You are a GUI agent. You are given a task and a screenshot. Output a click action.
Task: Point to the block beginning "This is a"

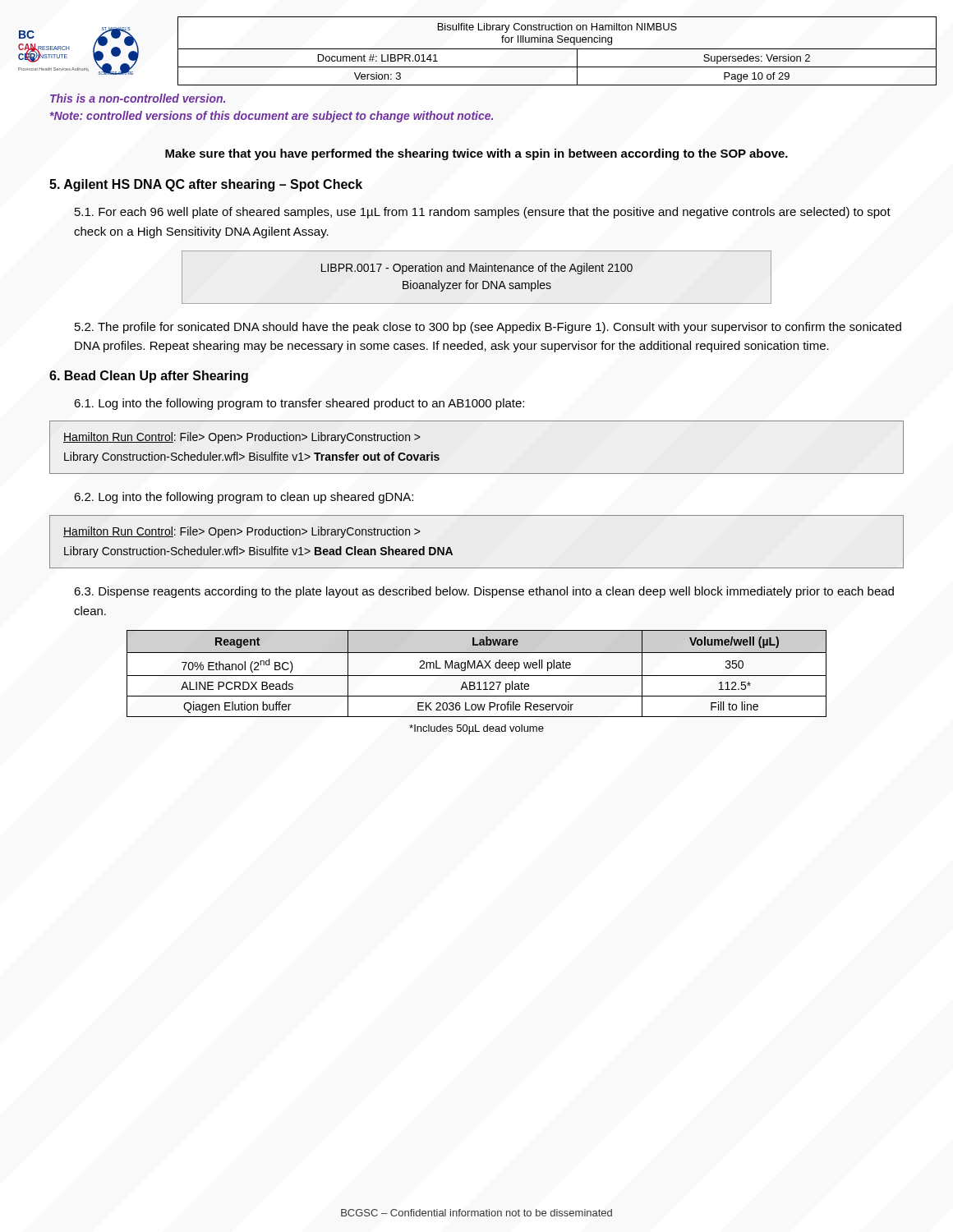[272, 107]
